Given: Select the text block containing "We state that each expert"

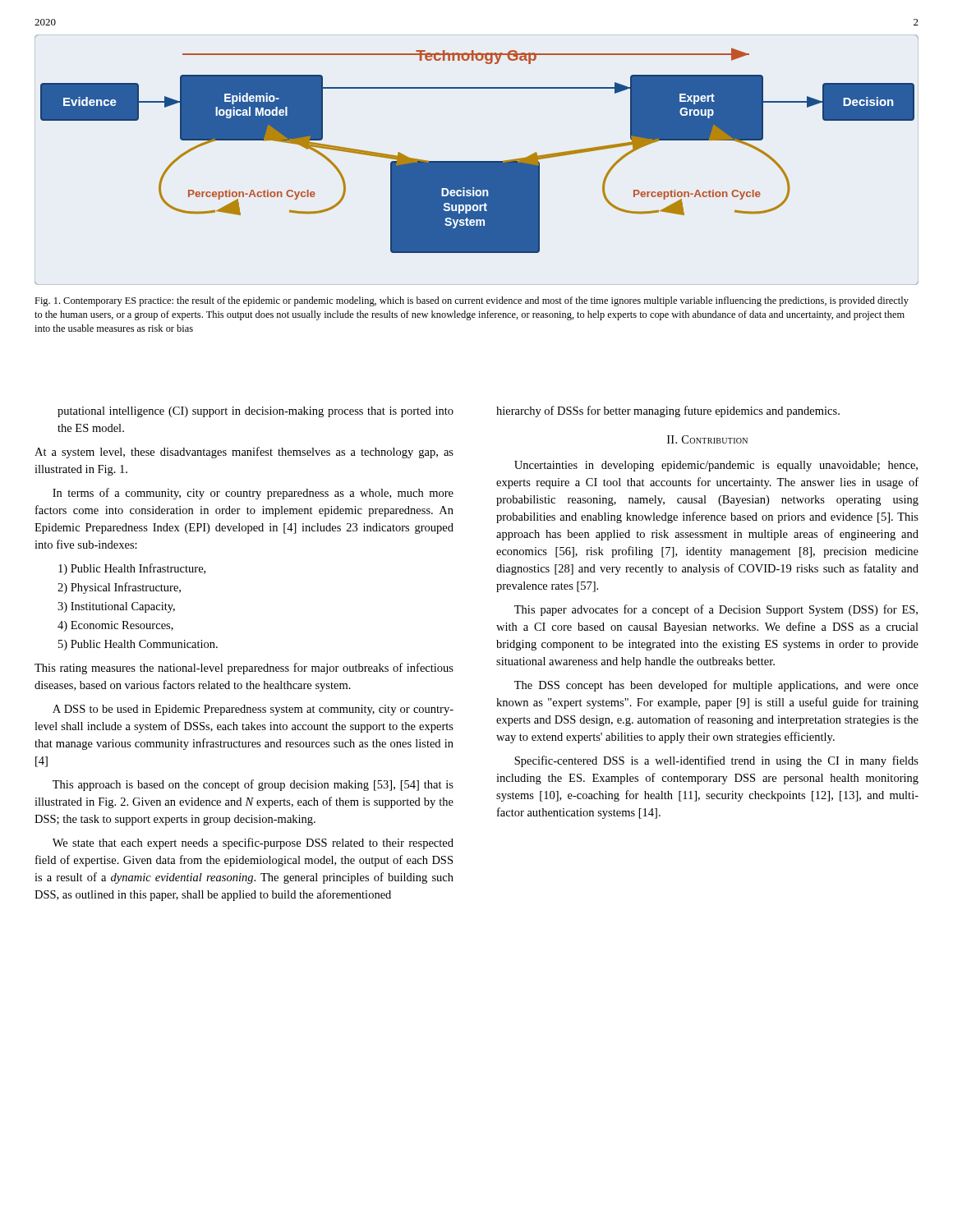Looking at the screenshot, I should [x=244, y=869].
